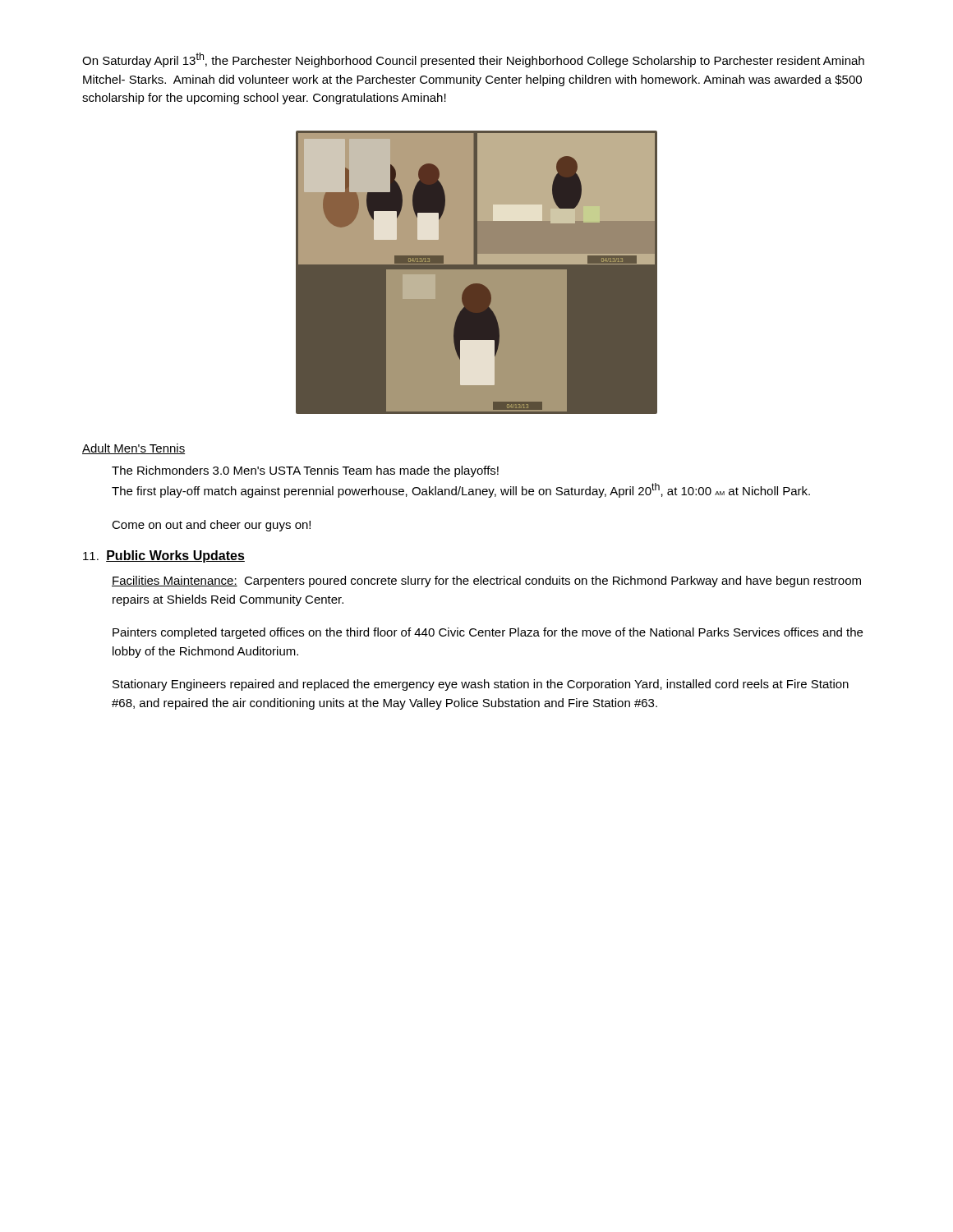Find the text block containing "Stationary Engineers repaired and replaced the emergency eye"
Viewport: 953px width, 1232px height.
coord(480,693)
